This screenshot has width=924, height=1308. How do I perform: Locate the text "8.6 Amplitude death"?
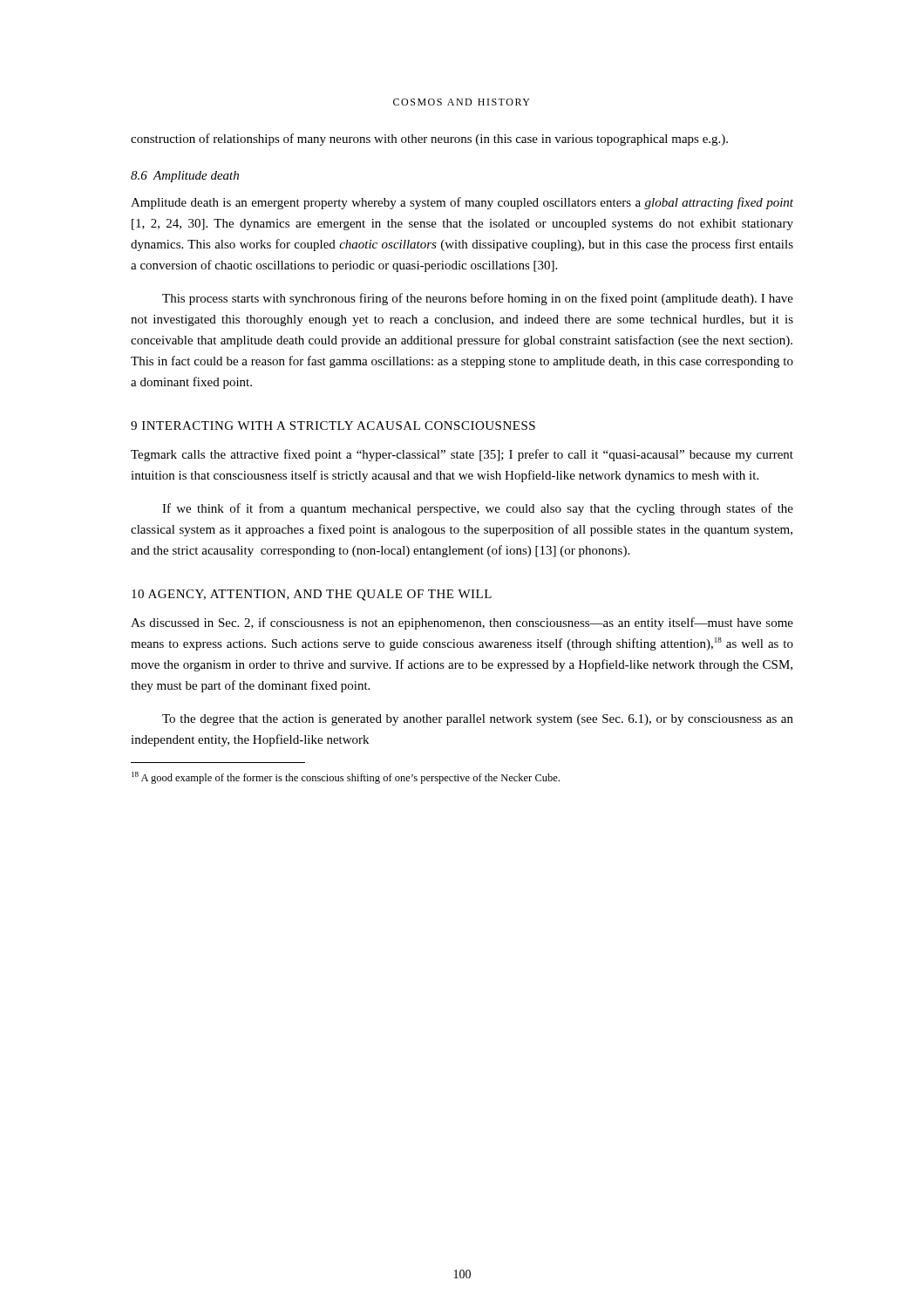185,175
